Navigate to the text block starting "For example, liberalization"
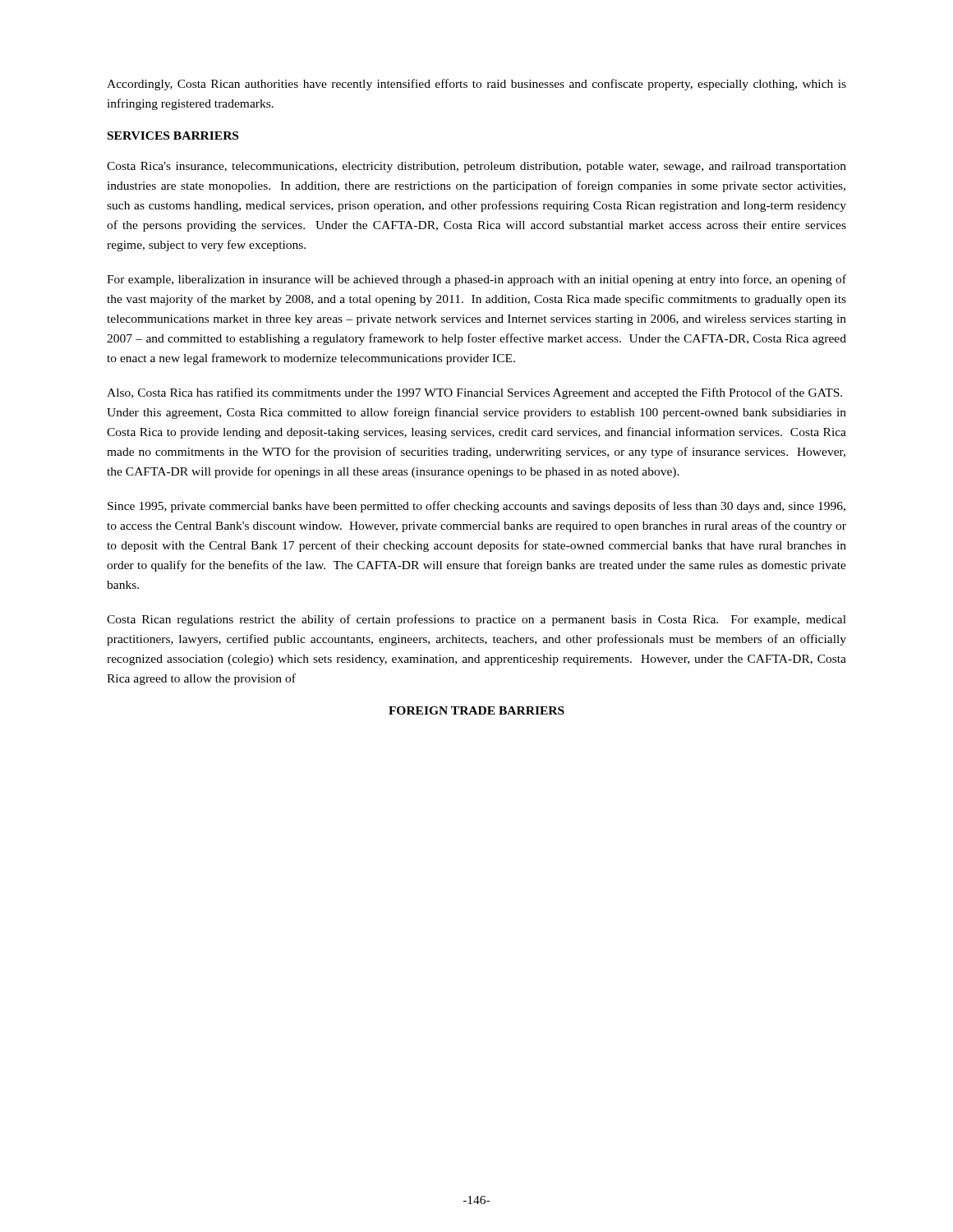This screenshot has width=953, height=1232. pyautogui.click(x=476, y=318)
